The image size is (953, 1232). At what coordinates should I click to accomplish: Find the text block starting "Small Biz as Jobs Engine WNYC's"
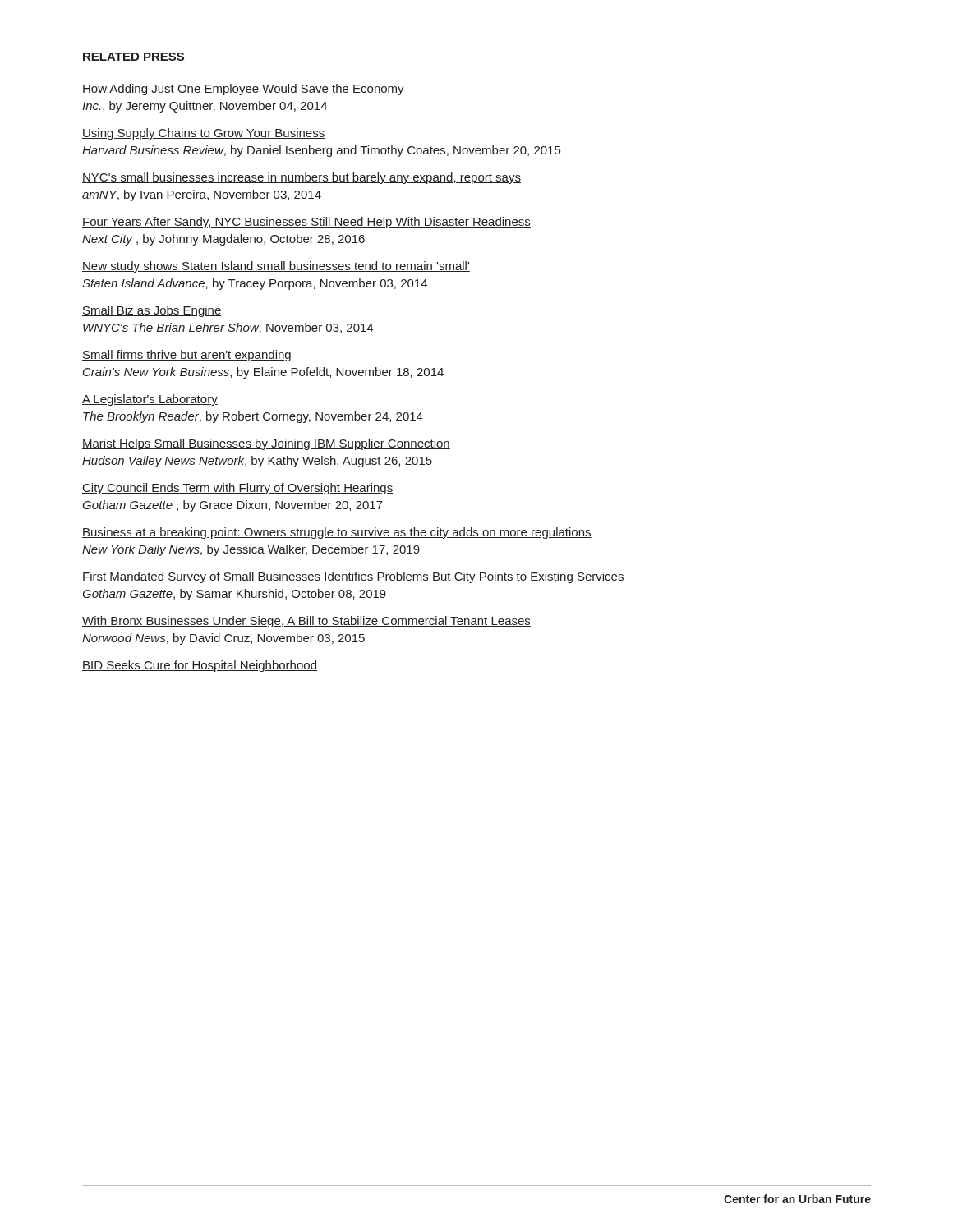(152, 311)
